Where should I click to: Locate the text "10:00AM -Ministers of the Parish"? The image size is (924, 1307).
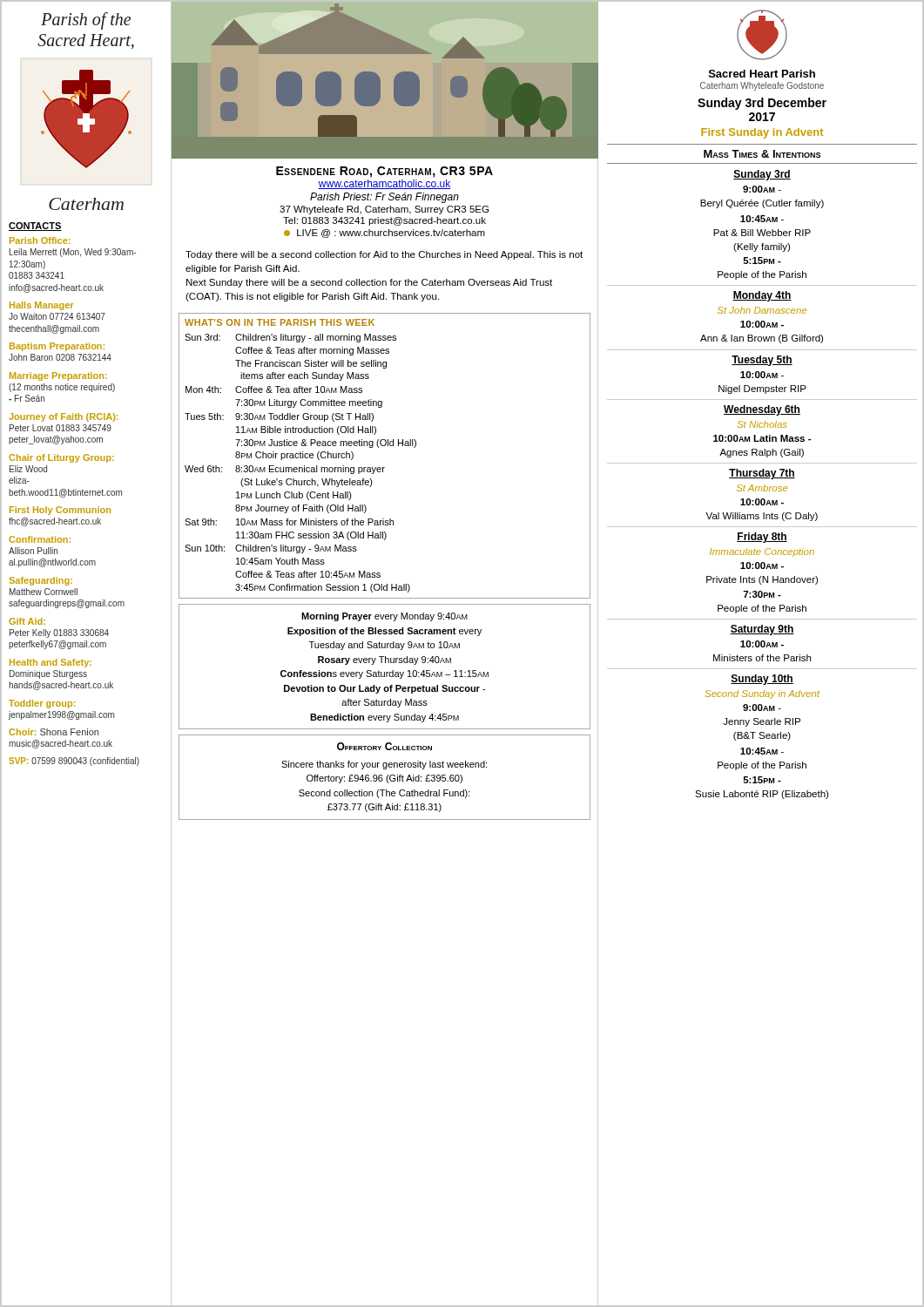click(762, 651)
